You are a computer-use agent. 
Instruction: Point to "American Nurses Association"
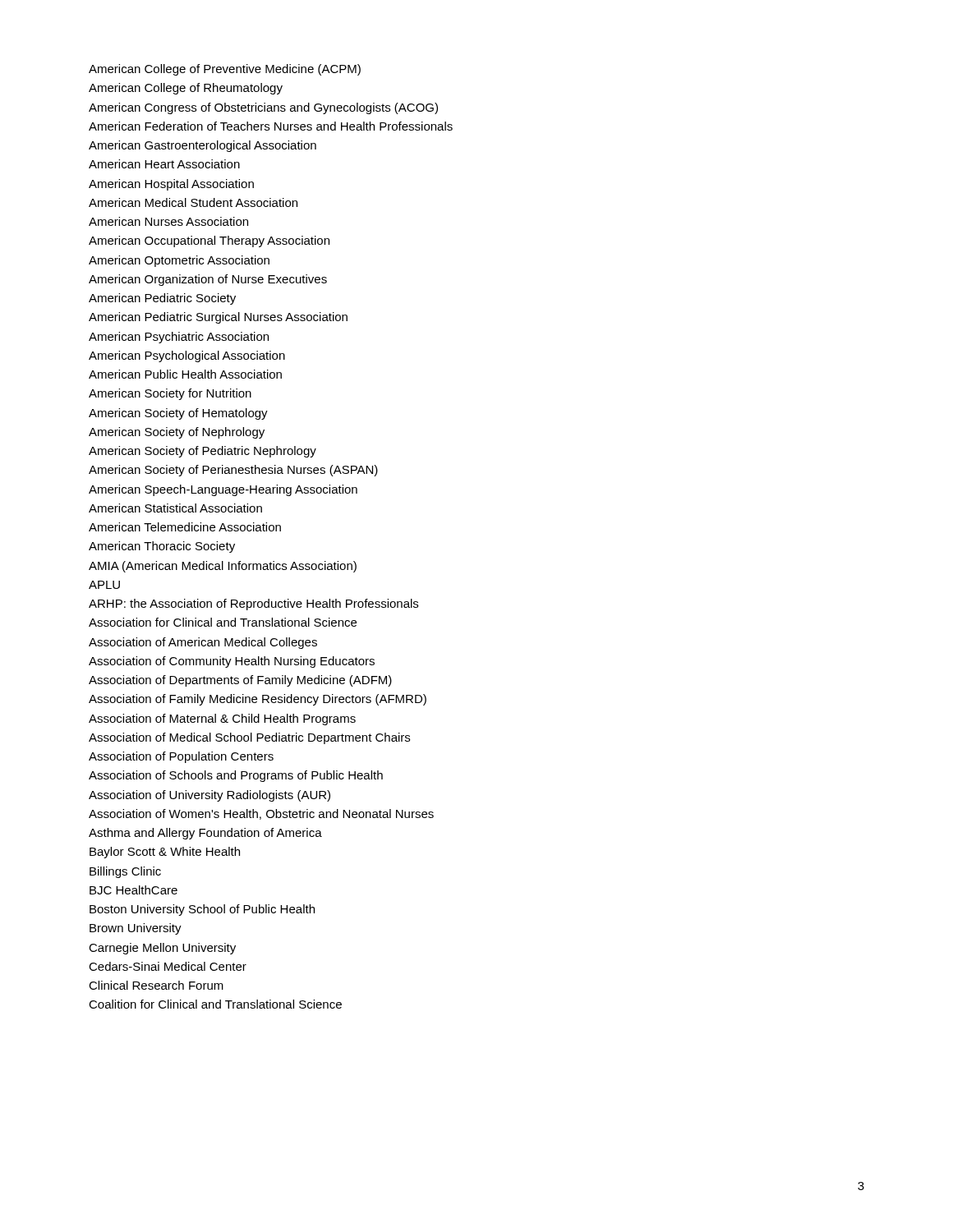169,221
